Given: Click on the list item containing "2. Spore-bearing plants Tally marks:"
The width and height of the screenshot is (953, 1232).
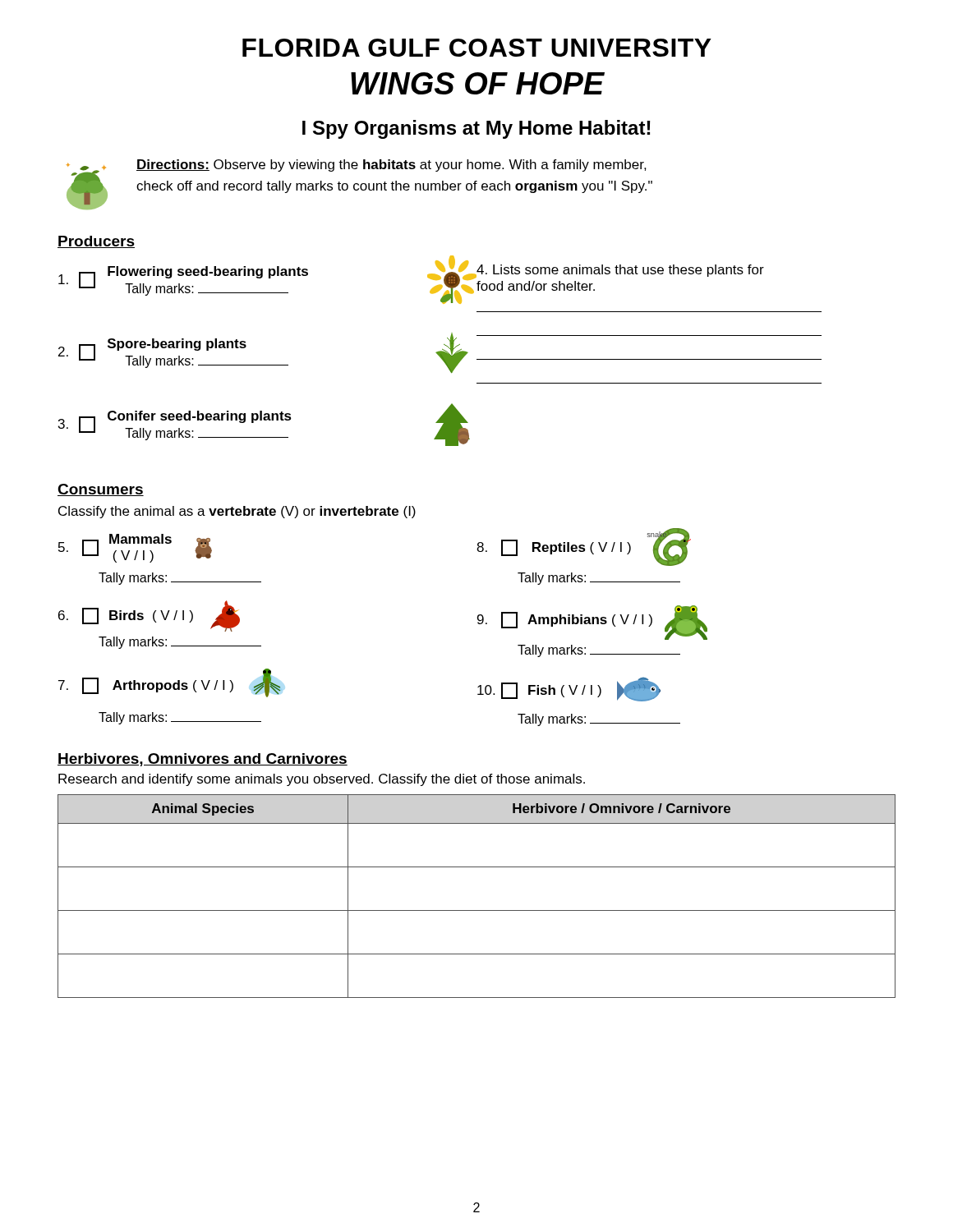Looking at the screenshot, I should click(267, 352).
